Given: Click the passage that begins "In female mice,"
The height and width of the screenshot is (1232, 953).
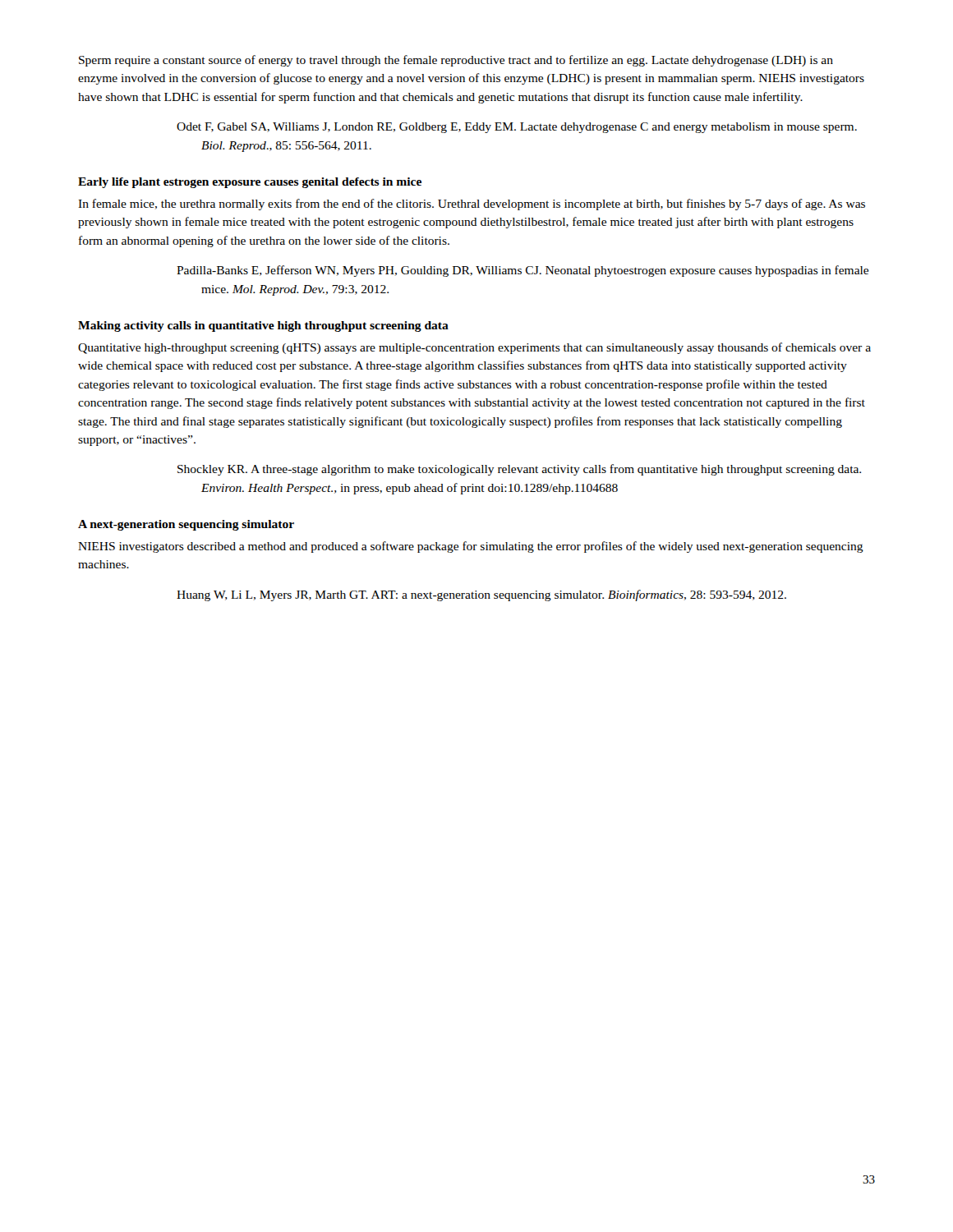Looking at the screenshot, I should (476, 222).
